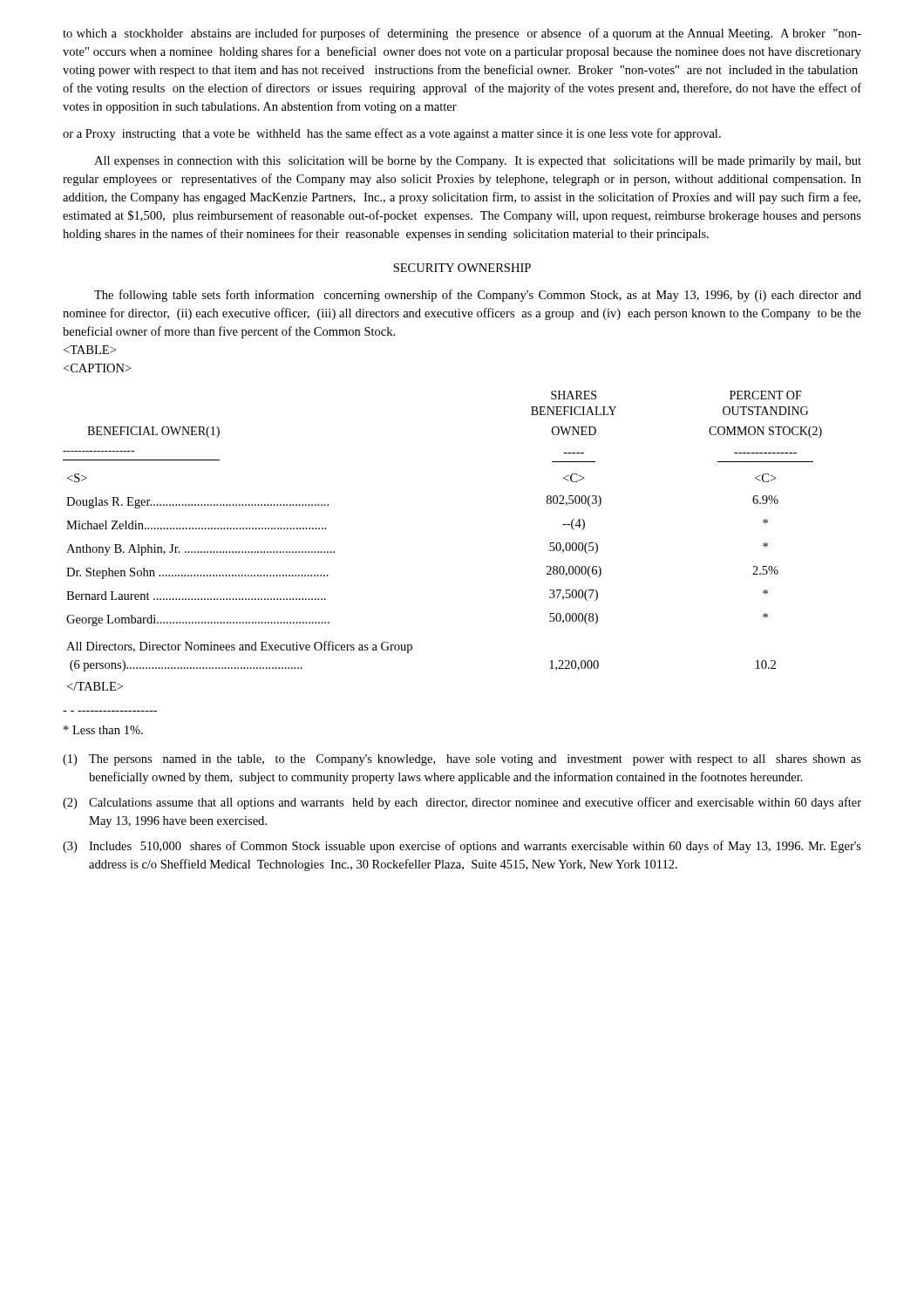The height and width of the screenshot is (1308, 924).
Task: Find the footnote that says "(1) The persons named in the table,"
Action: point(462,768)
